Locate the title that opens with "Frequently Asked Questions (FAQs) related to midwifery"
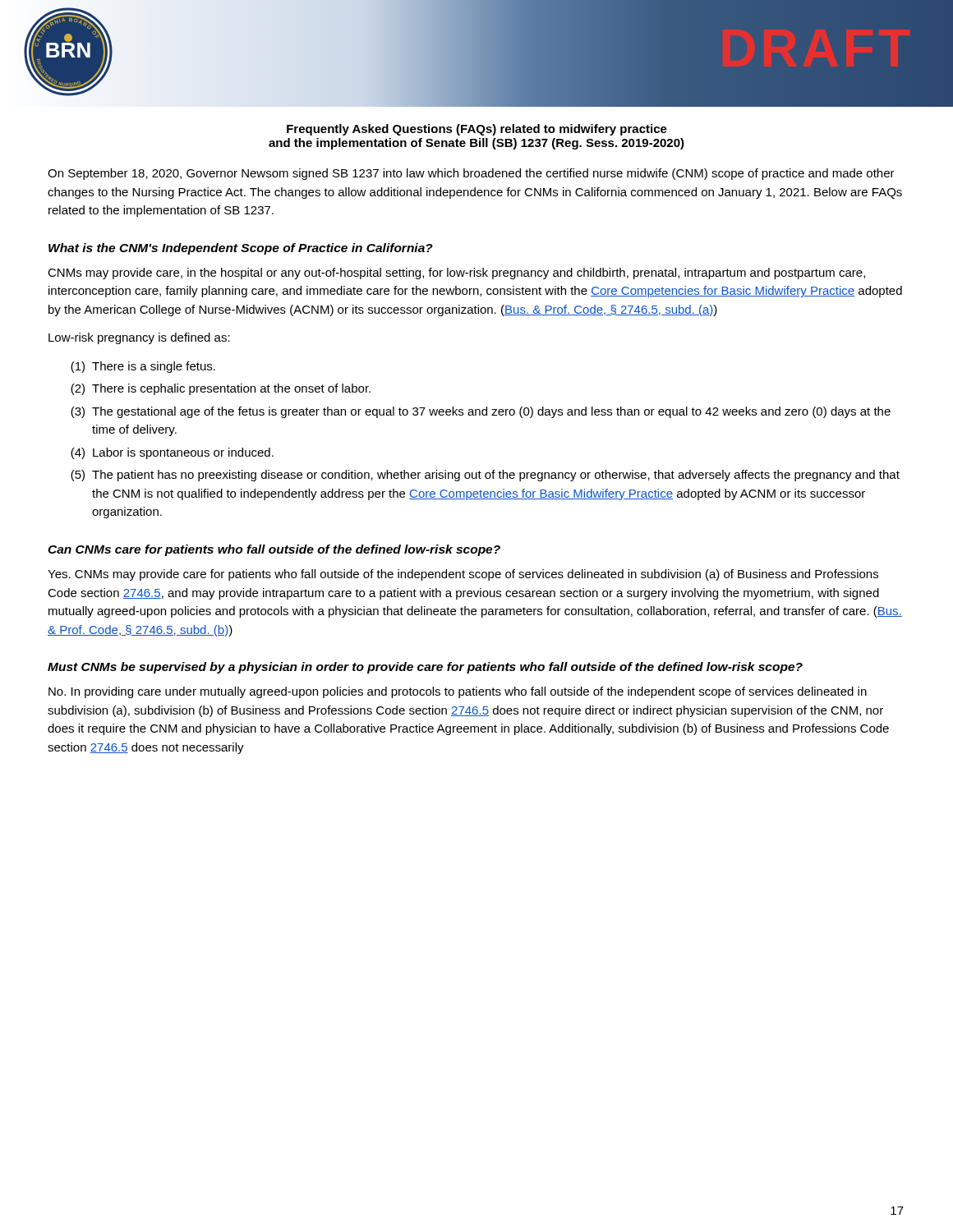 476,136
